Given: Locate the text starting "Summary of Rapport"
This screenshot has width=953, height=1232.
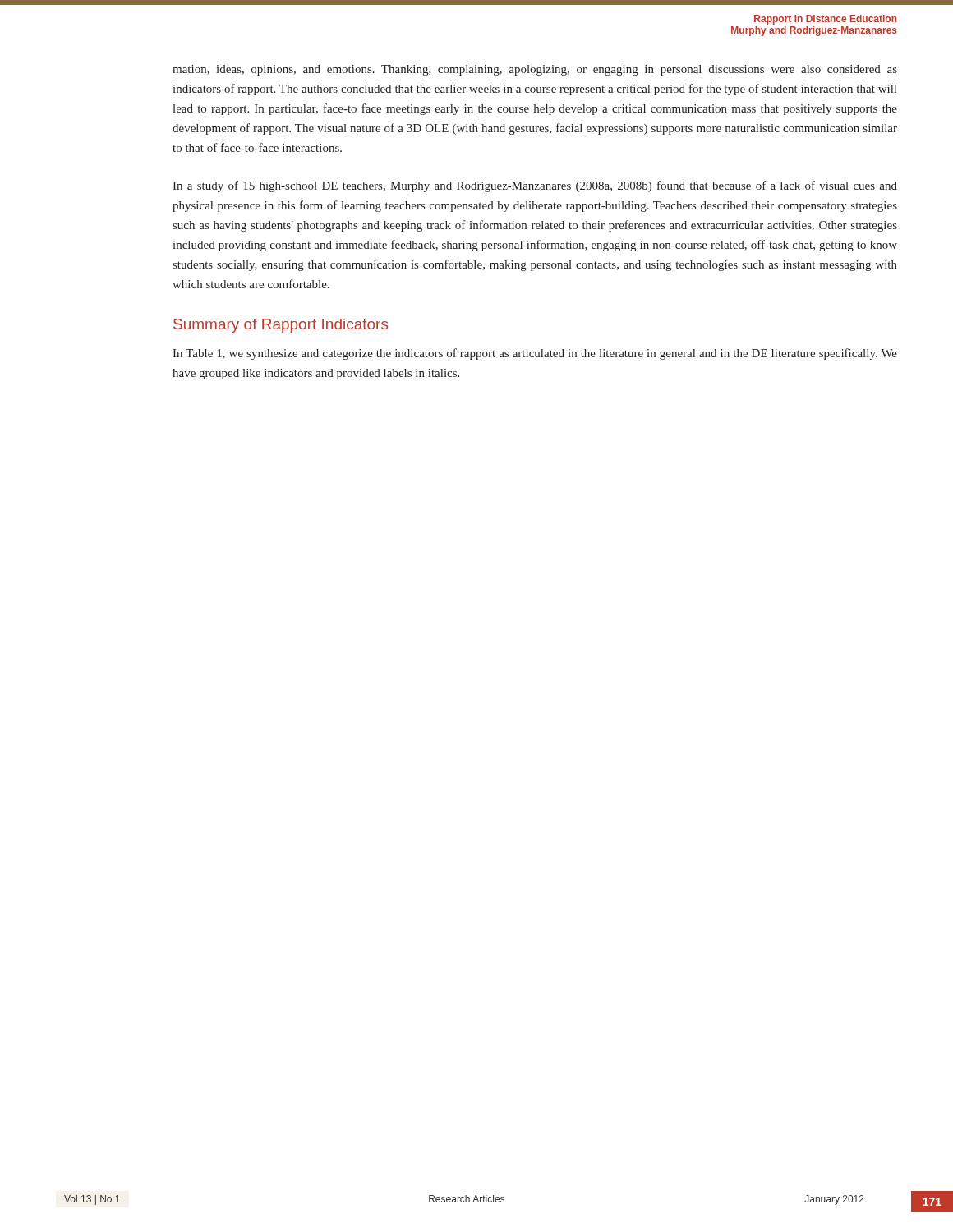Looking at the screenshot, I should click(x=281, y=324).
